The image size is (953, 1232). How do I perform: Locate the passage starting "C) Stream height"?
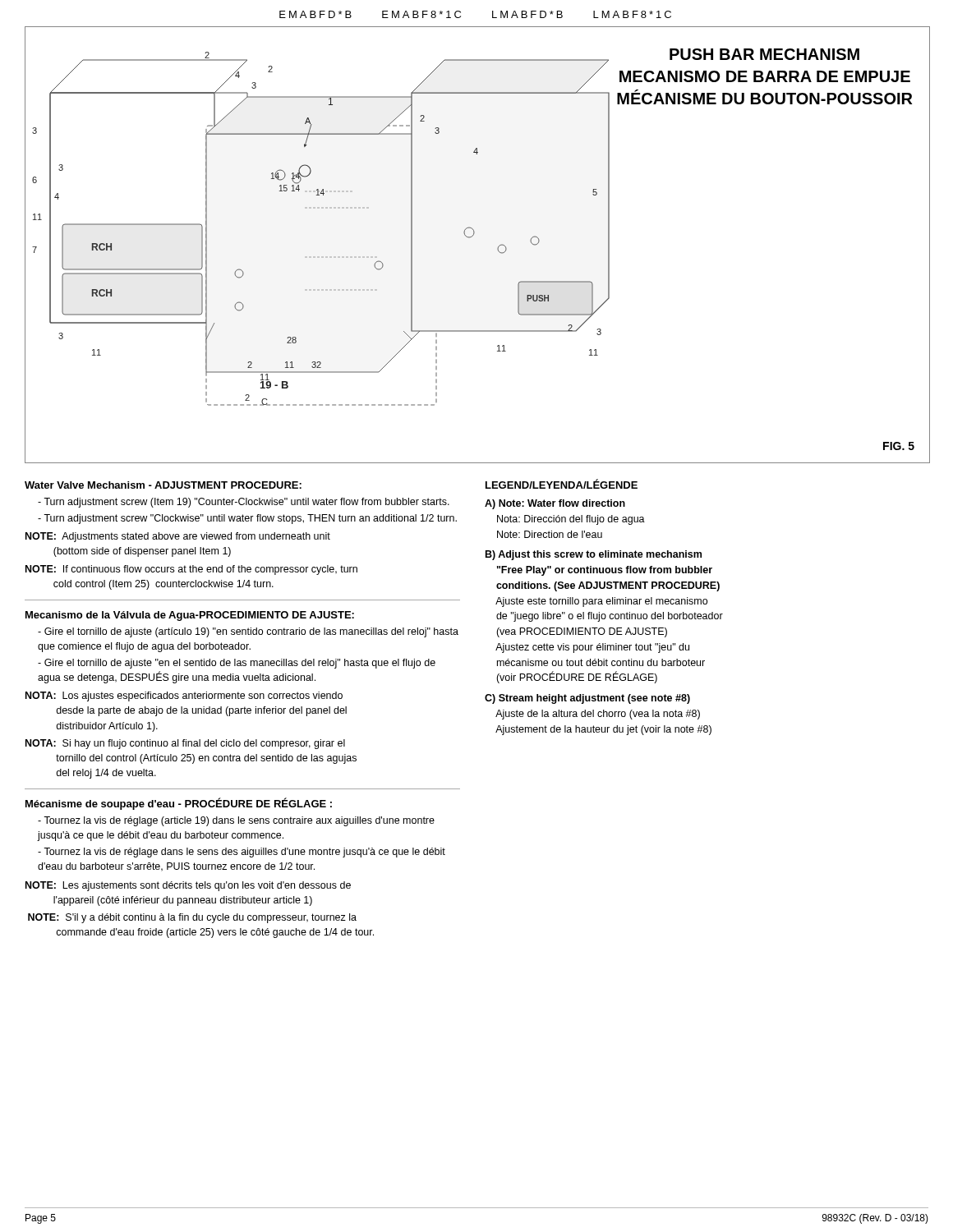point(598,714)
